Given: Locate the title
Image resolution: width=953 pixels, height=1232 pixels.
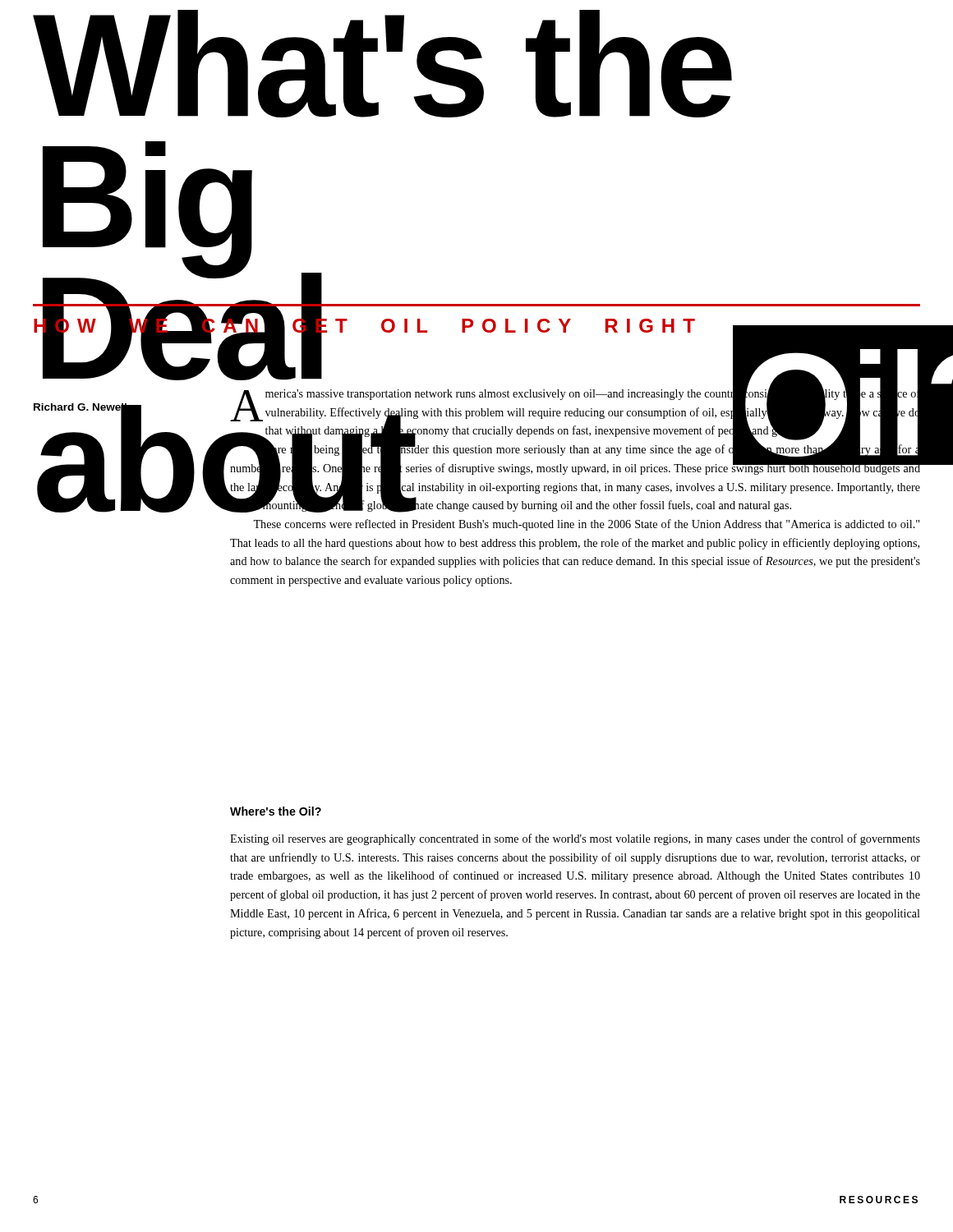Looking at the screenshot, I should pyautogui.click(x=476, y=263).
